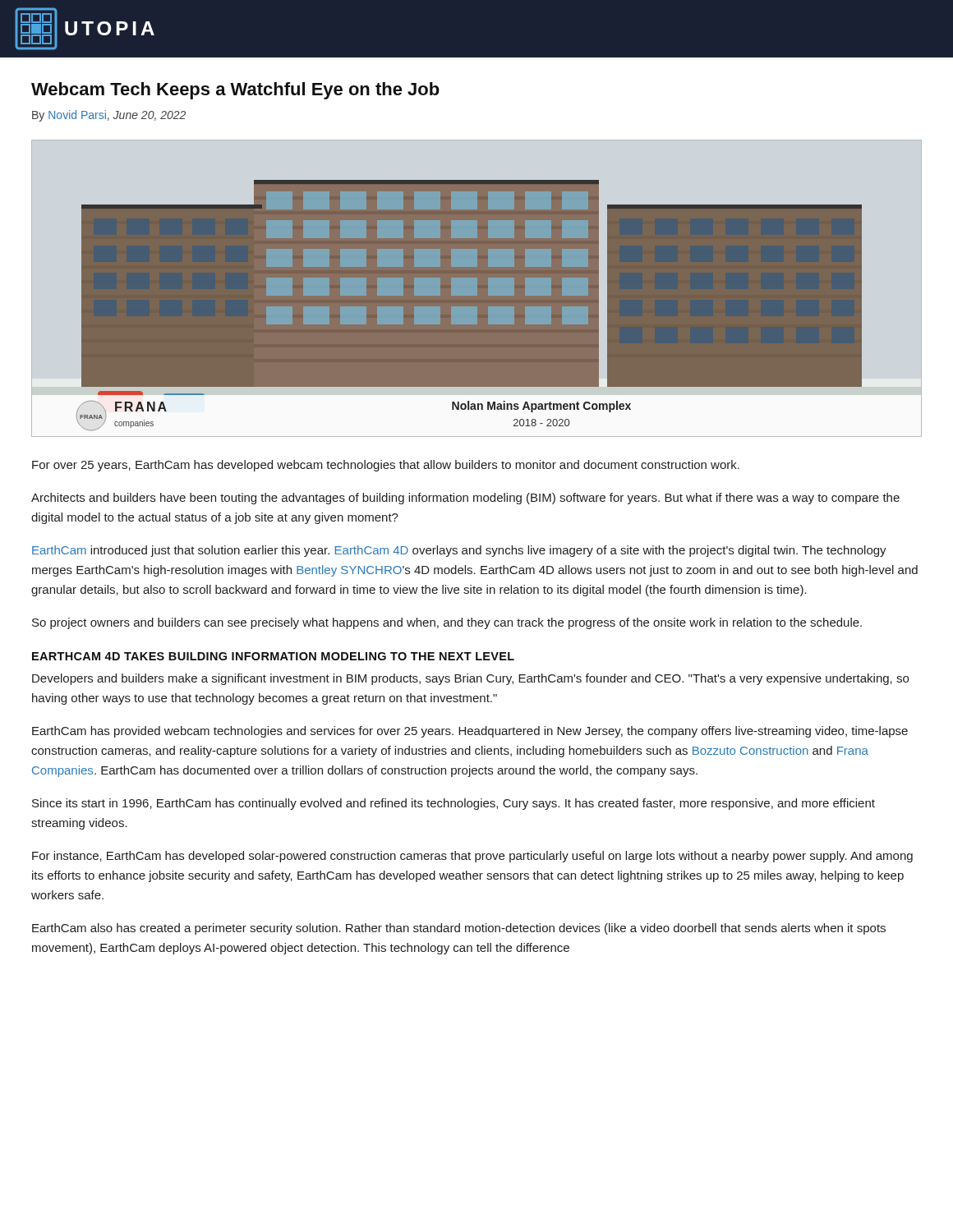The image size is (953, 1232).
Task: Select the photo
Action: (x=476, y=288)
